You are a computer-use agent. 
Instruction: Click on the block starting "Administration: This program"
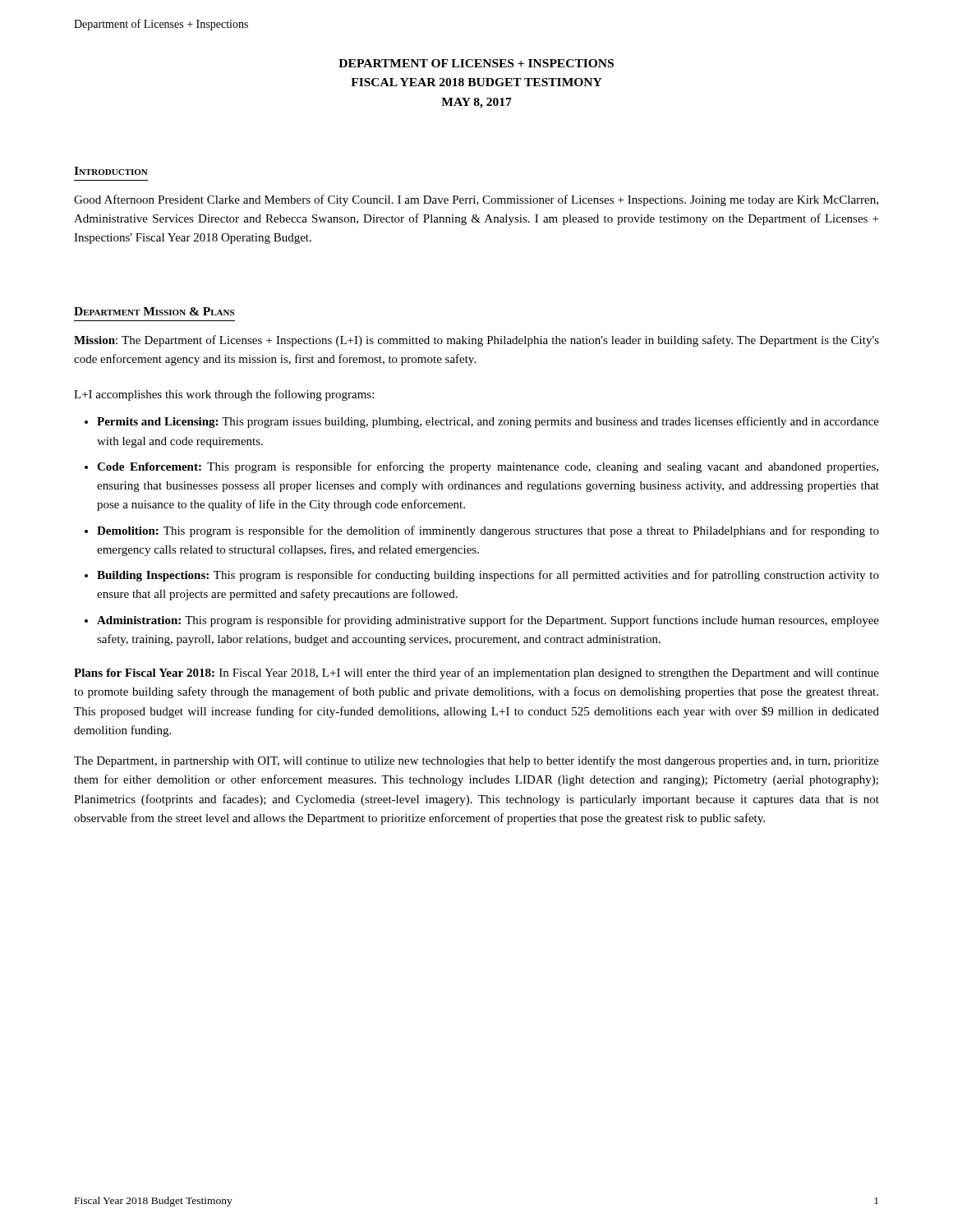(488, 629)
